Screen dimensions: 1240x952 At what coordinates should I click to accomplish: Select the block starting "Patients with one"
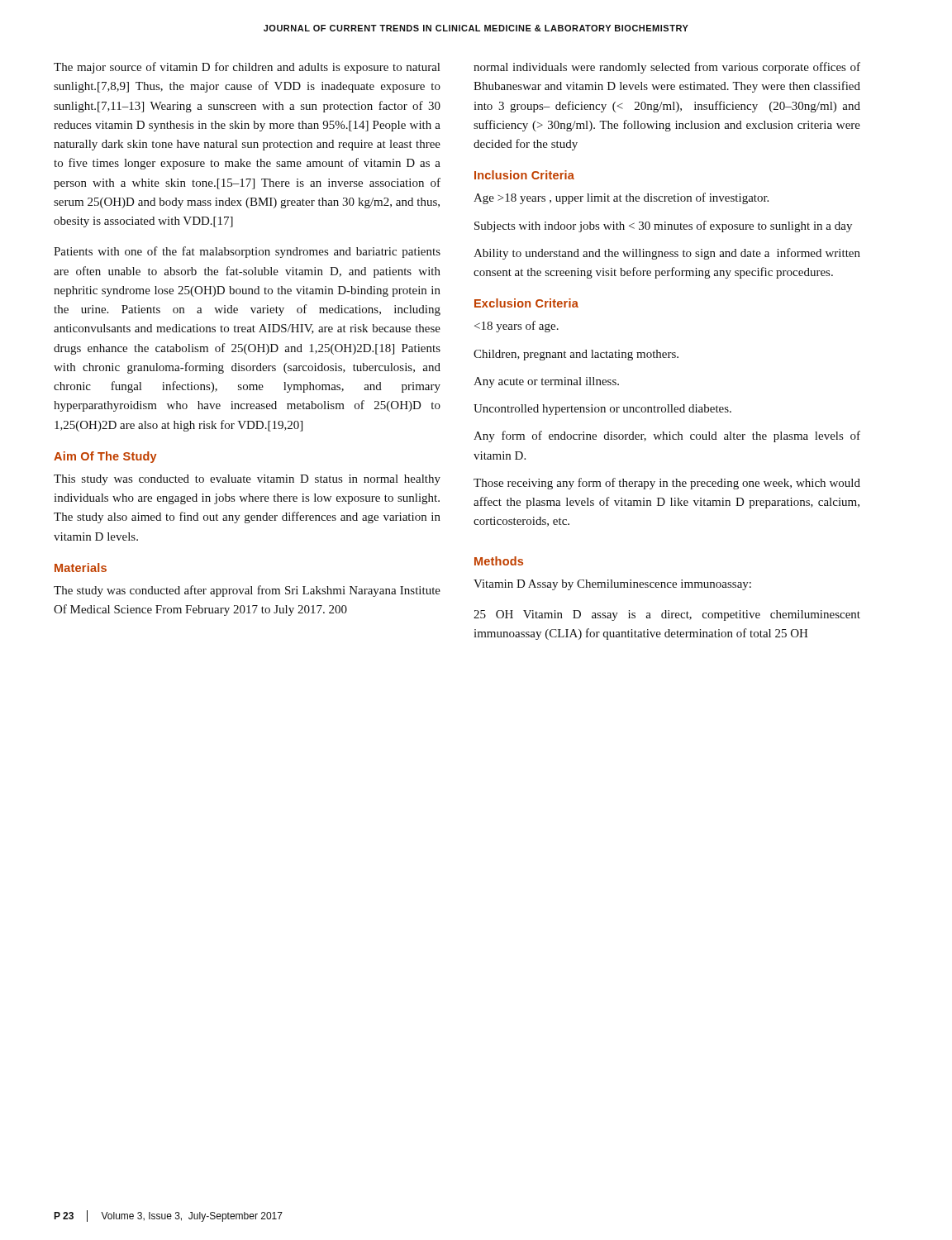tap(247, 338)
